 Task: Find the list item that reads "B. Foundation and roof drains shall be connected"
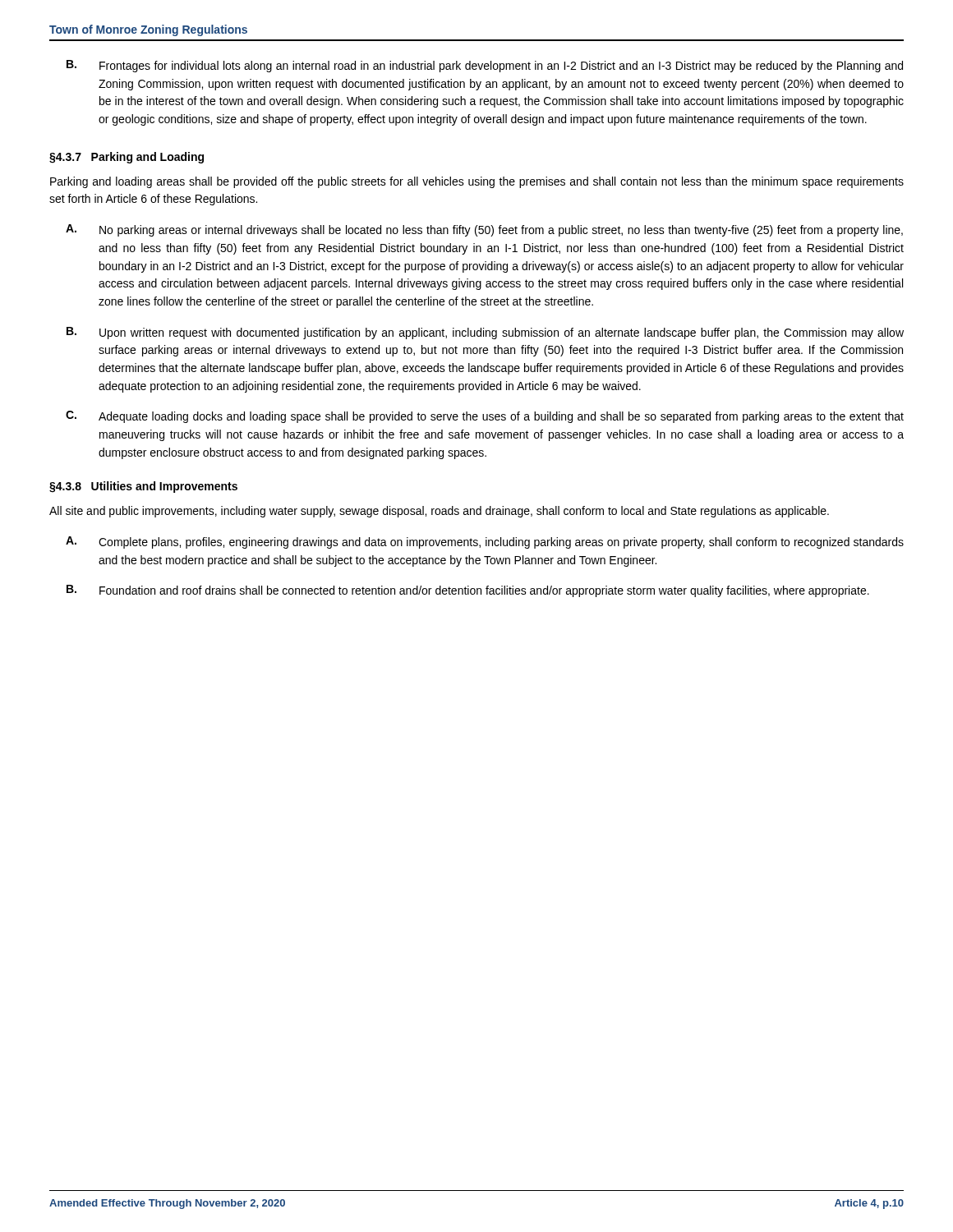tap(476, 592)
